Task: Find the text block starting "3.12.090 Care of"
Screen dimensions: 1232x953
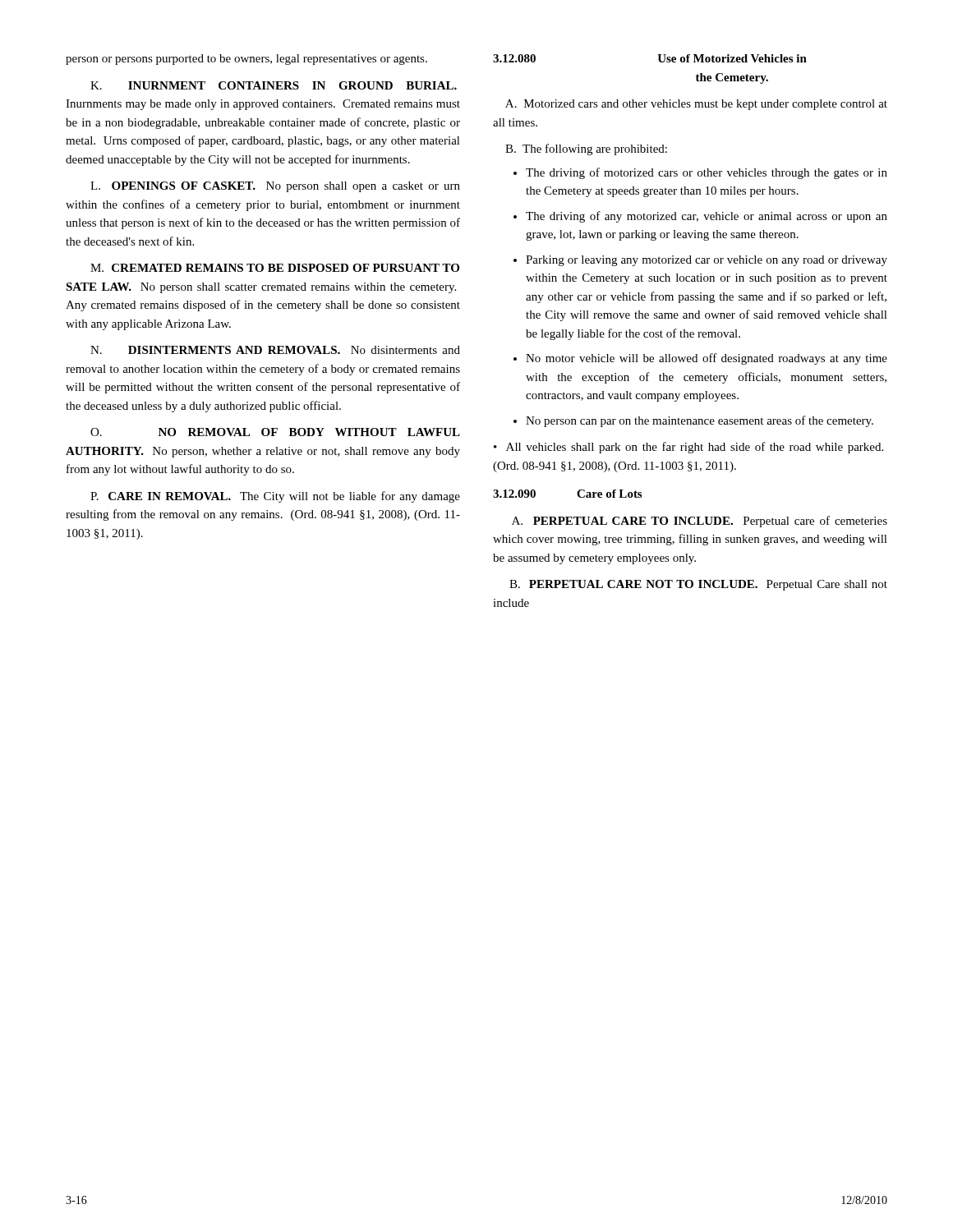Action: click(511, 494)
